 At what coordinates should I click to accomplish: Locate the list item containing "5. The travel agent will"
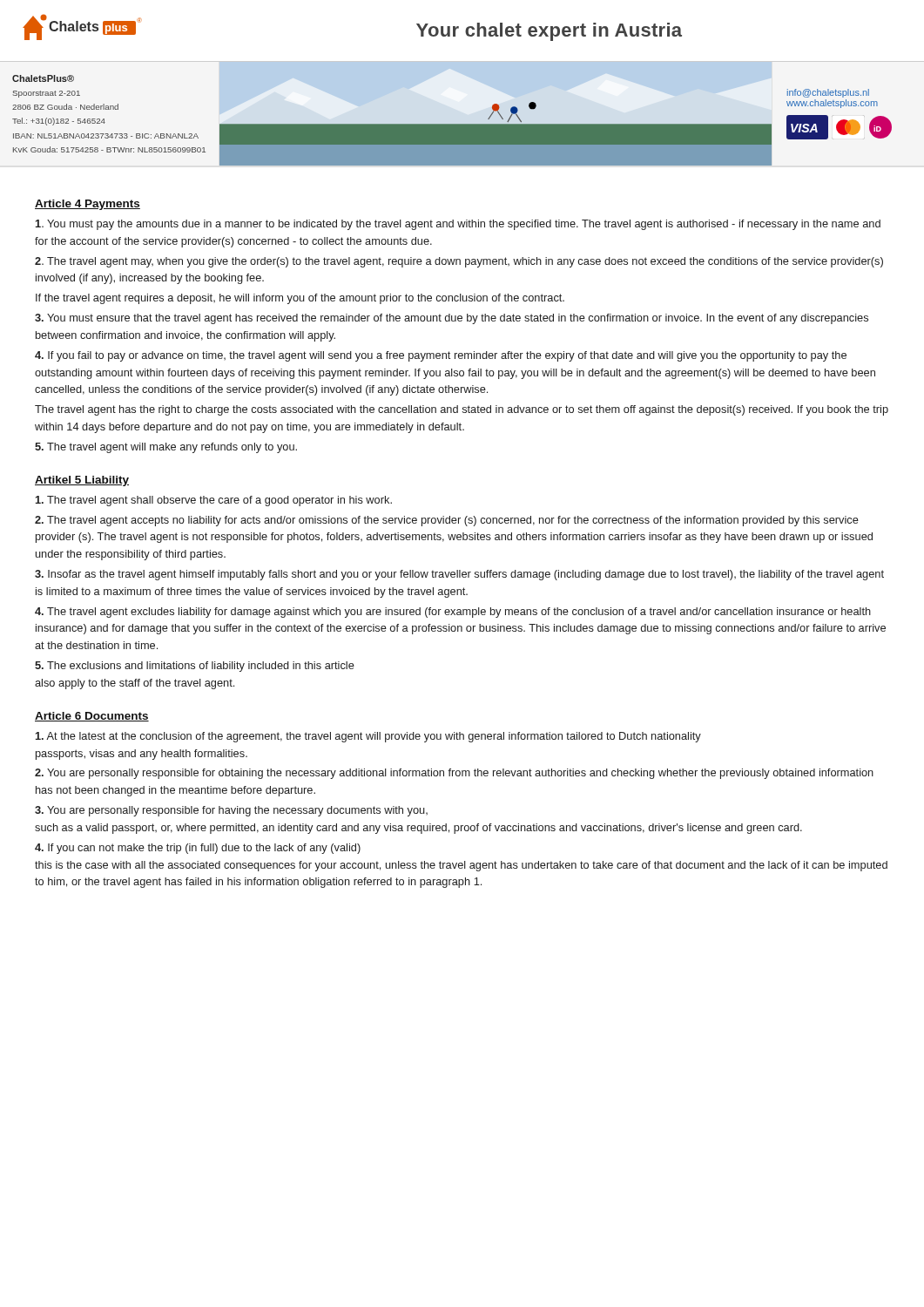pos(166,446)
